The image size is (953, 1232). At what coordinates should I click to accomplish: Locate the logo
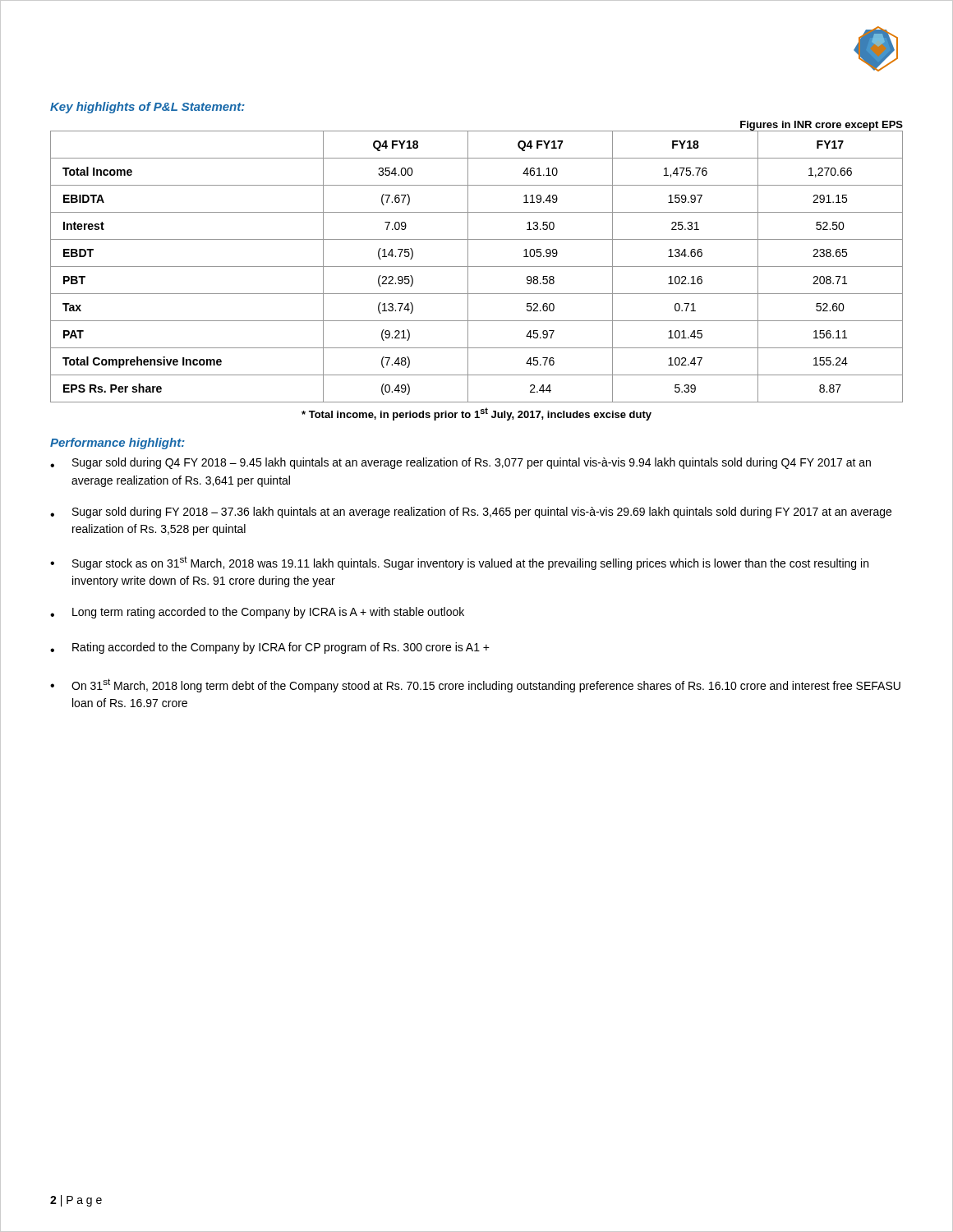pyautogui.click(x=878, y=50)
